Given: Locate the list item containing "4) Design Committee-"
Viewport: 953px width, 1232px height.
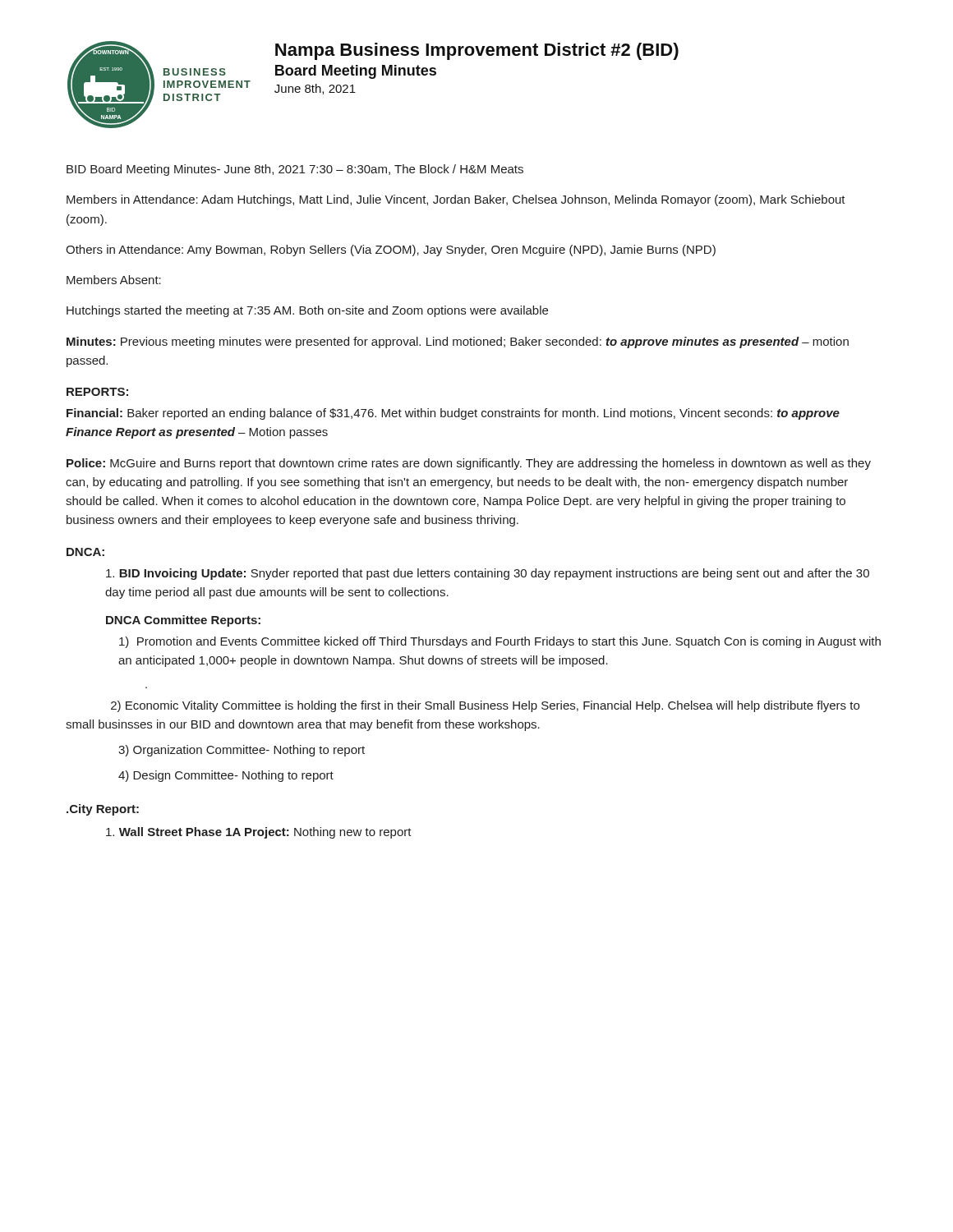Looking at the screenshot, I should (x=226, y=775).
